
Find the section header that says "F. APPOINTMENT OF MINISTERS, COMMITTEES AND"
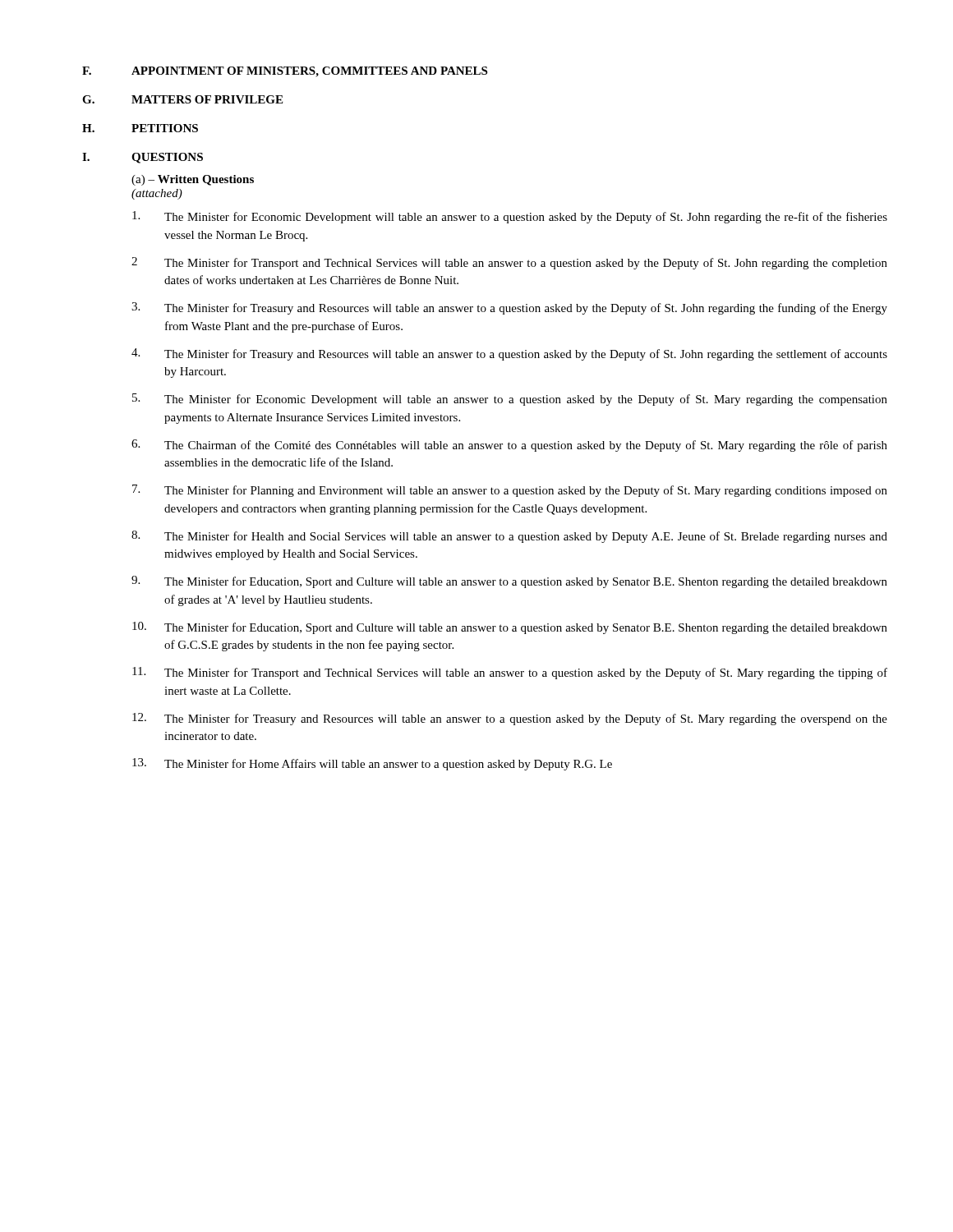285,71
